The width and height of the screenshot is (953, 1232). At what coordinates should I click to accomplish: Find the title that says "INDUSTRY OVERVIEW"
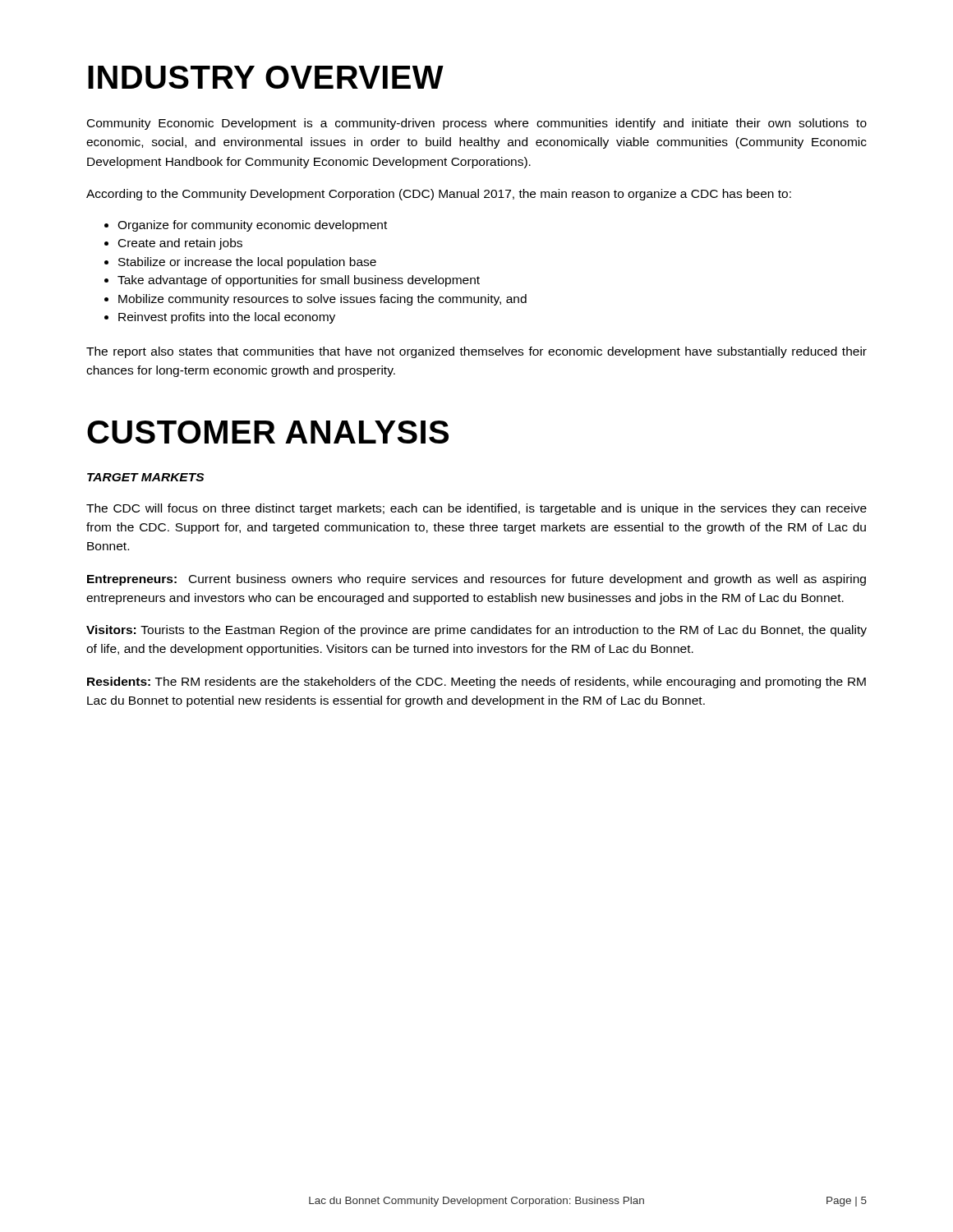point(266,77)
